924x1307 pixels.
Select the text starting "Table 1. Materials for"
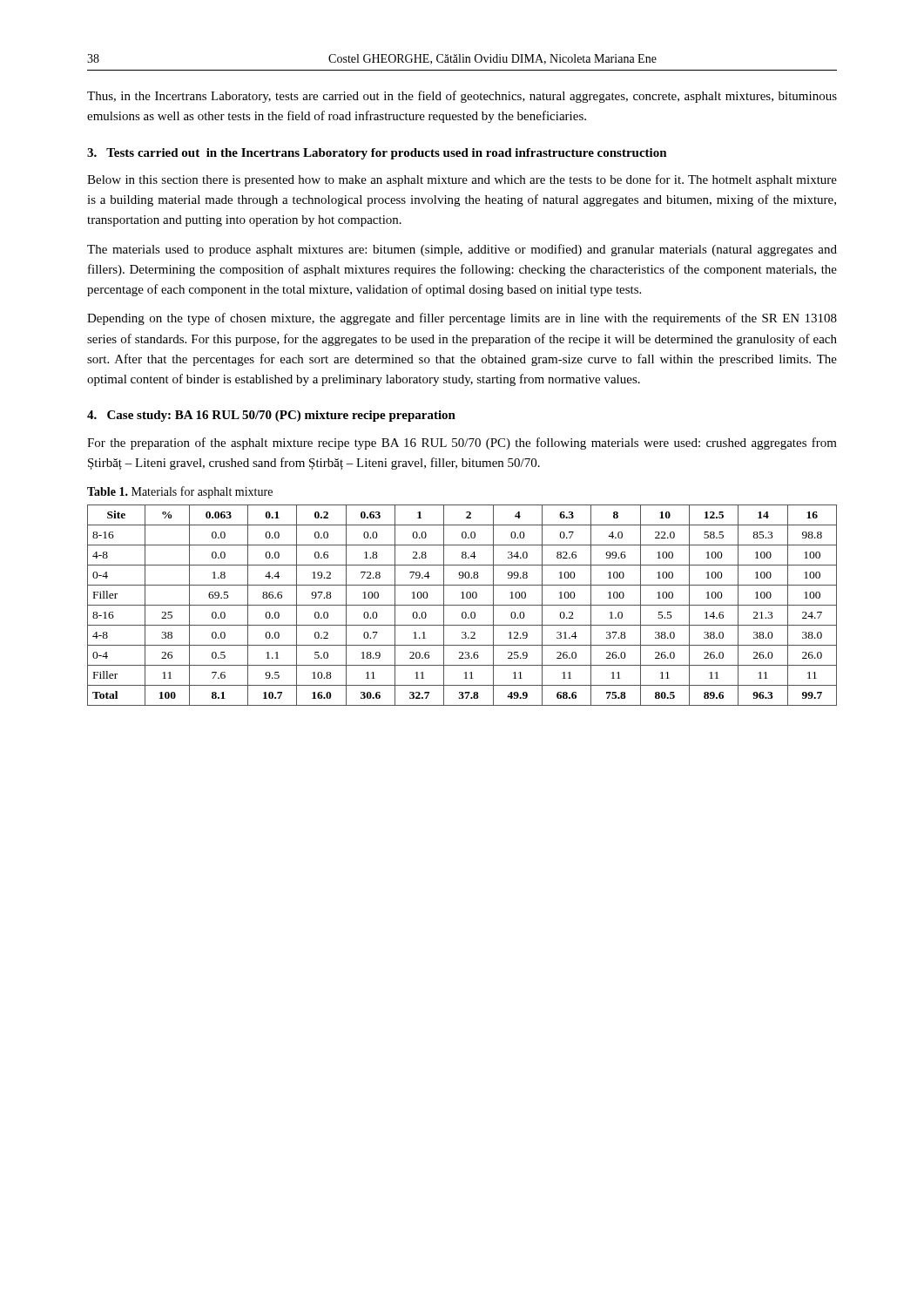180,492
